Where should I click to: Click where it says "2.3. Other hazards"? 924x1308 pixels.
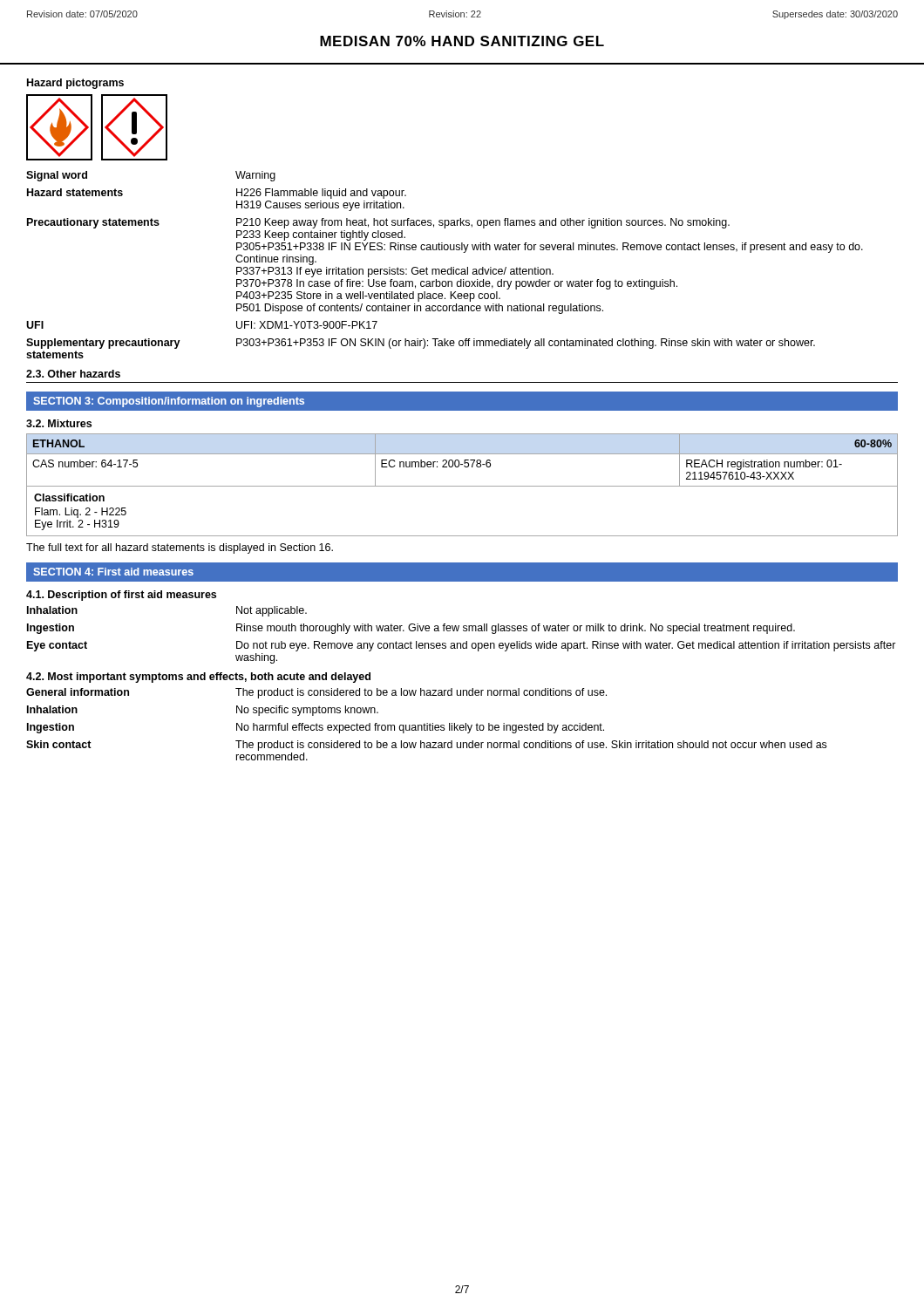pyautogui.click(x=73, y=374)
